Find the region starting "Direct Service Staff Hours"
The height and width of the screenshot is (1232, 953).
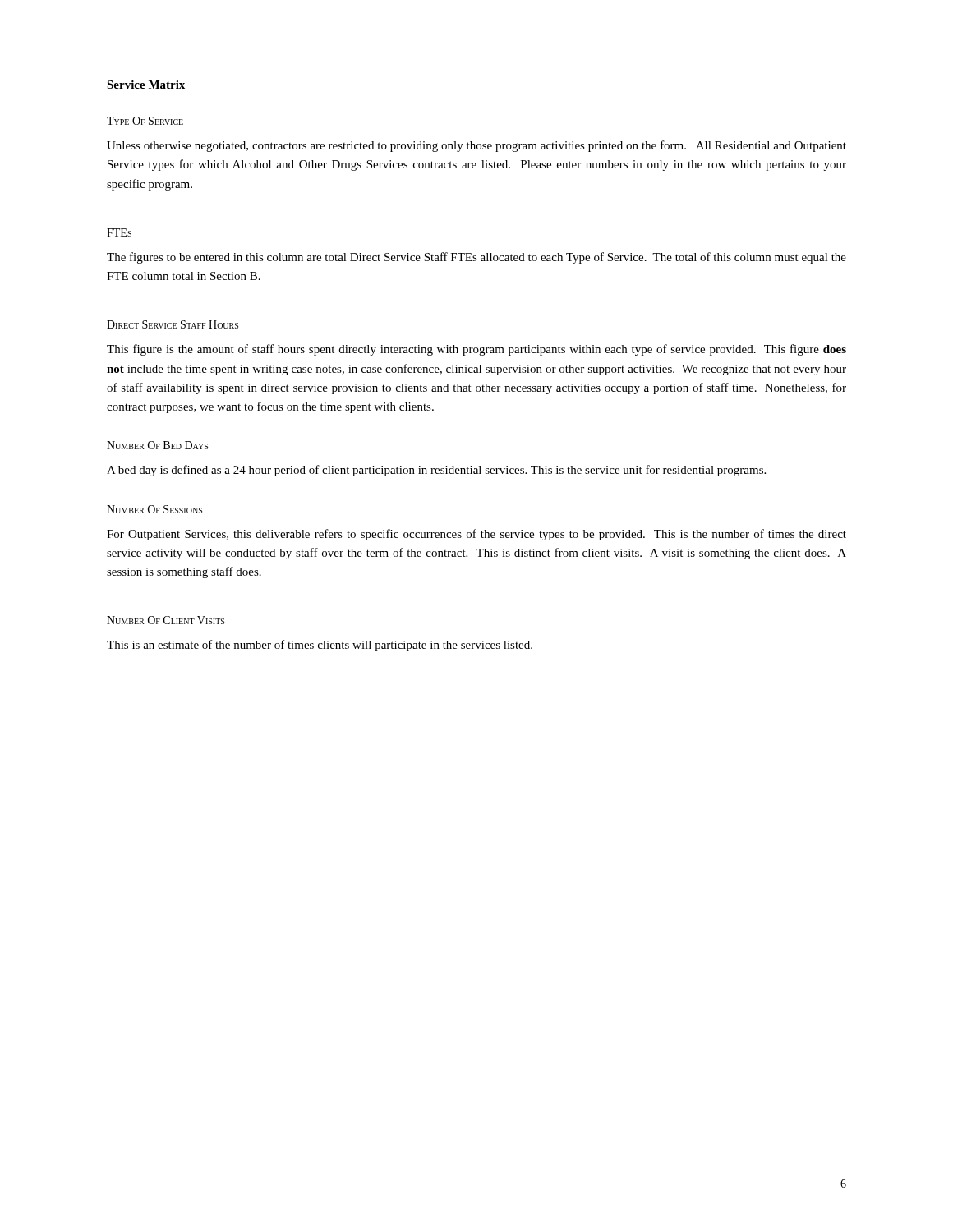(173, 324)
